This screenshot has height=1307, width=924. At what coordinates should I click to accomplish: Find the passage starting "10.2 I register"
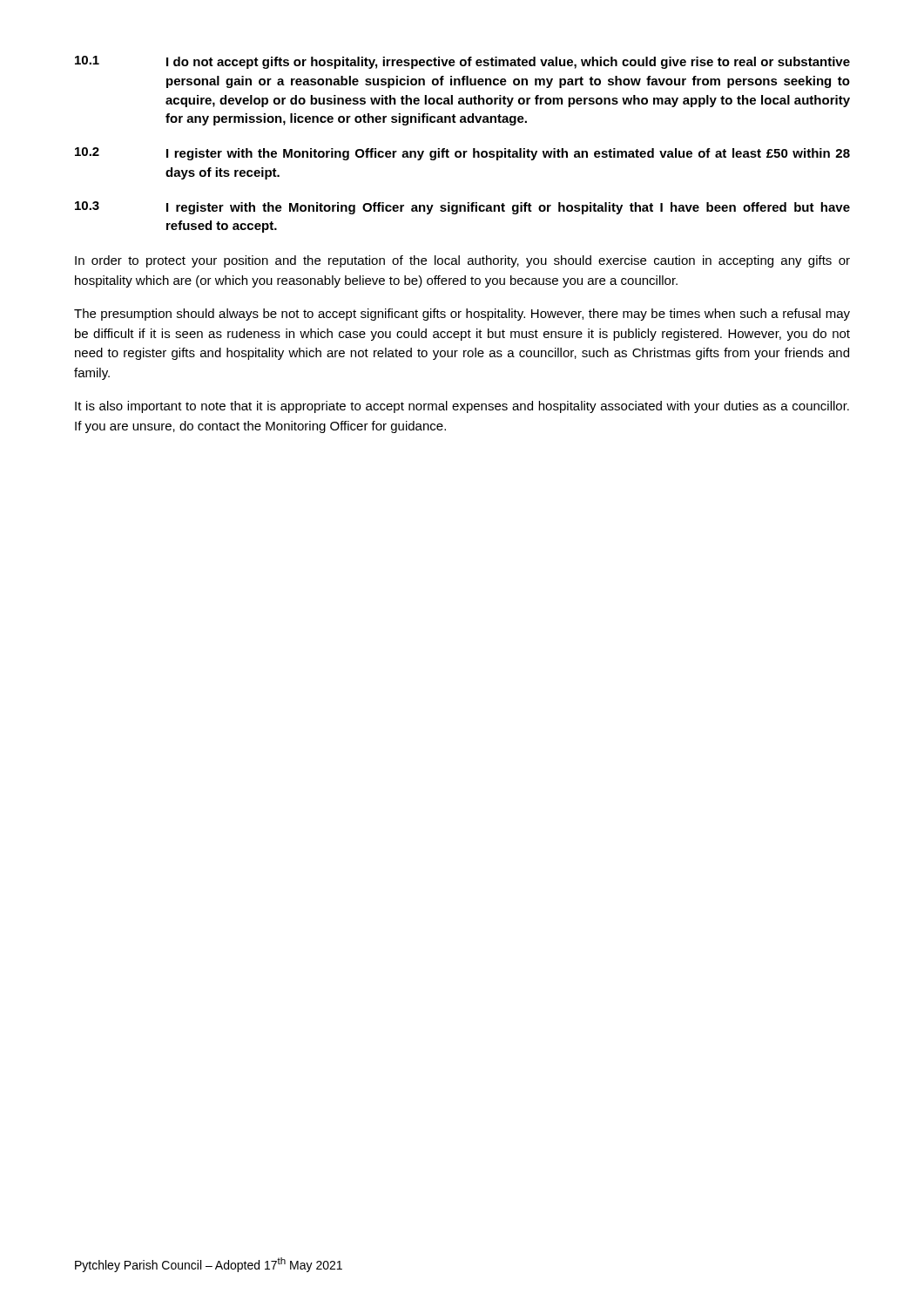[462, 163]
